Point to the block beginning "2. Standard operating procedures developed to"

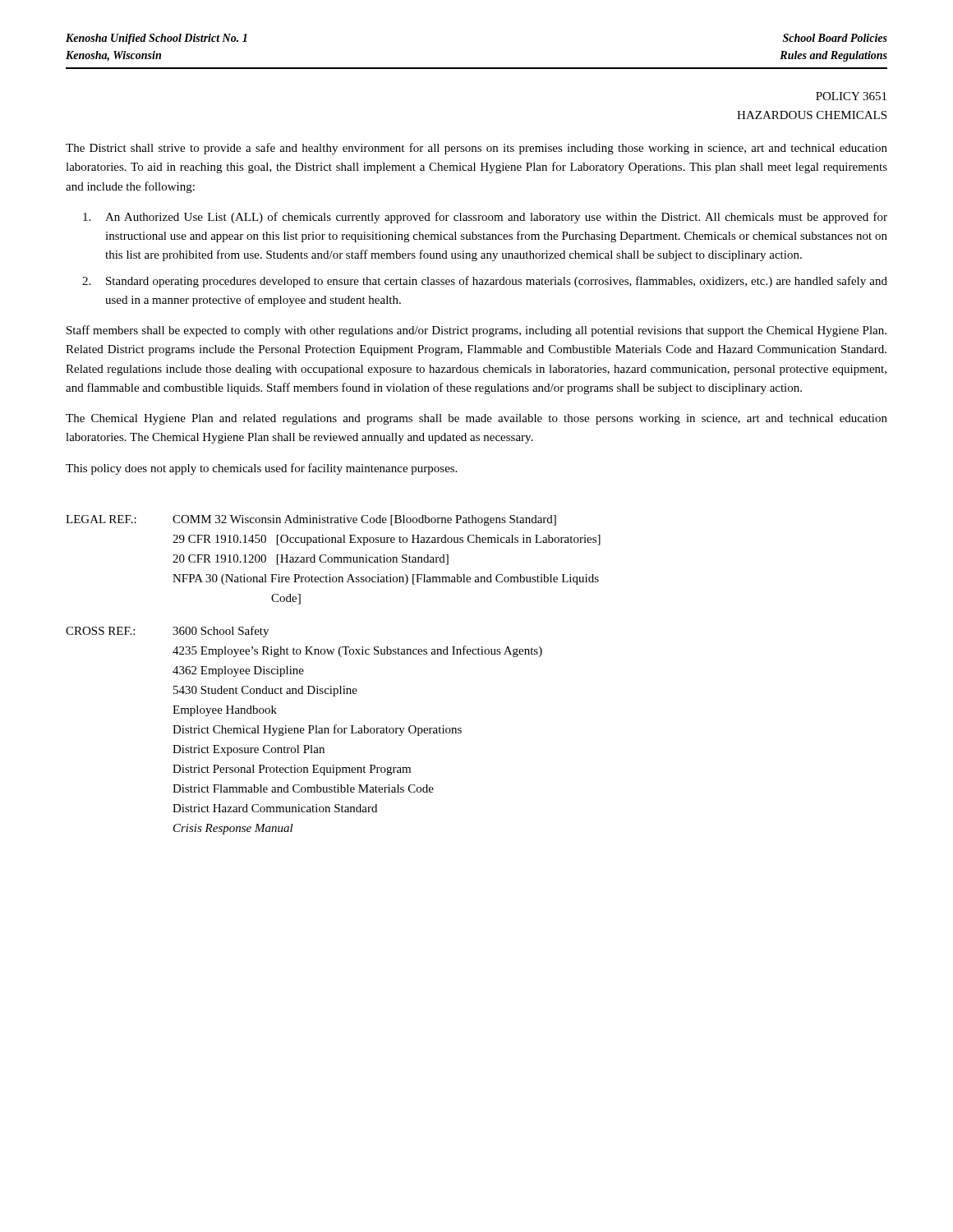[485, 291]
